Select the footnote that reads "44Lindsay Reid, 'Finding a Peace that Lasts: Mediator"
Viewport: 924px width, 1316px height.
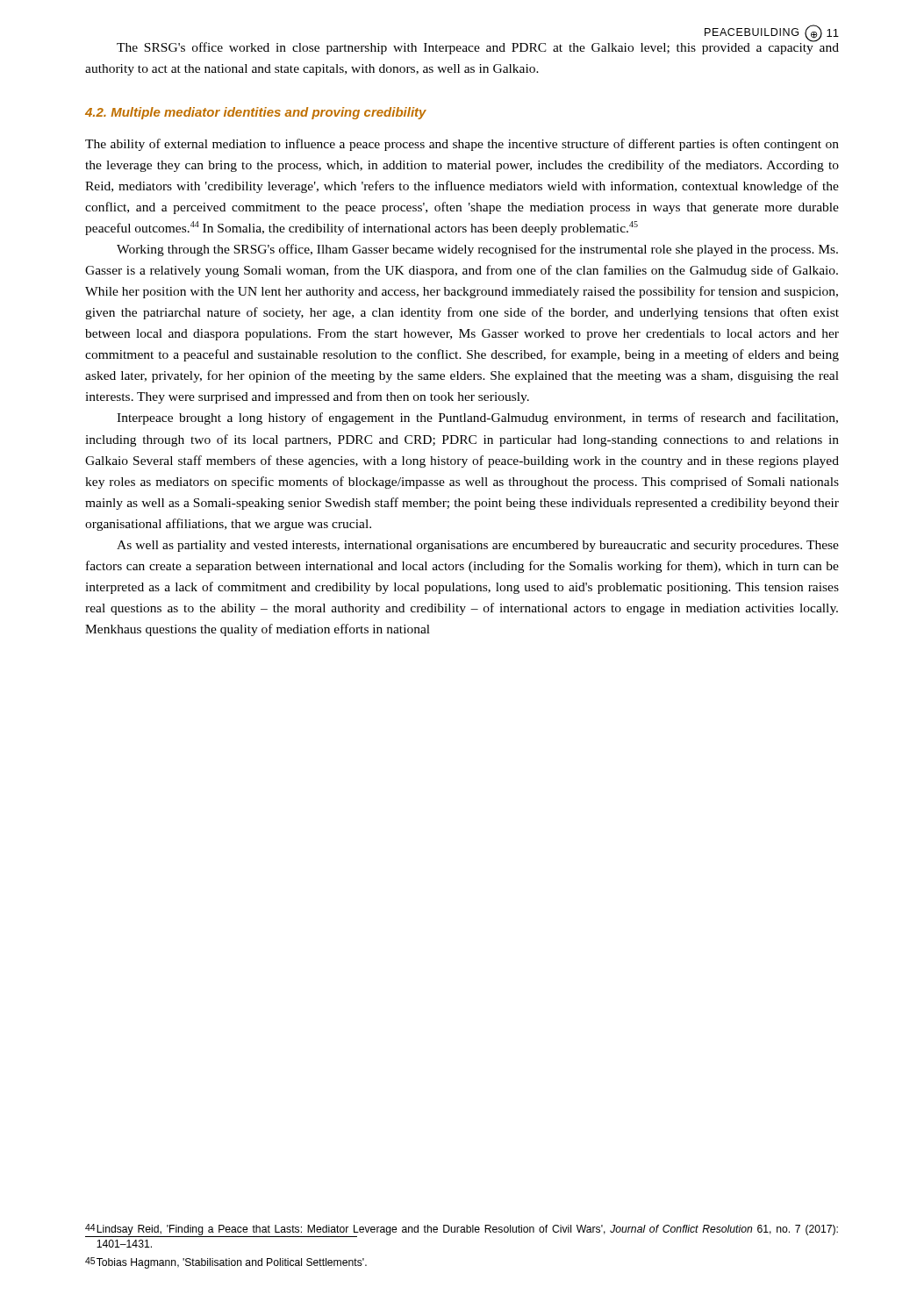(x=462, y=1230)
